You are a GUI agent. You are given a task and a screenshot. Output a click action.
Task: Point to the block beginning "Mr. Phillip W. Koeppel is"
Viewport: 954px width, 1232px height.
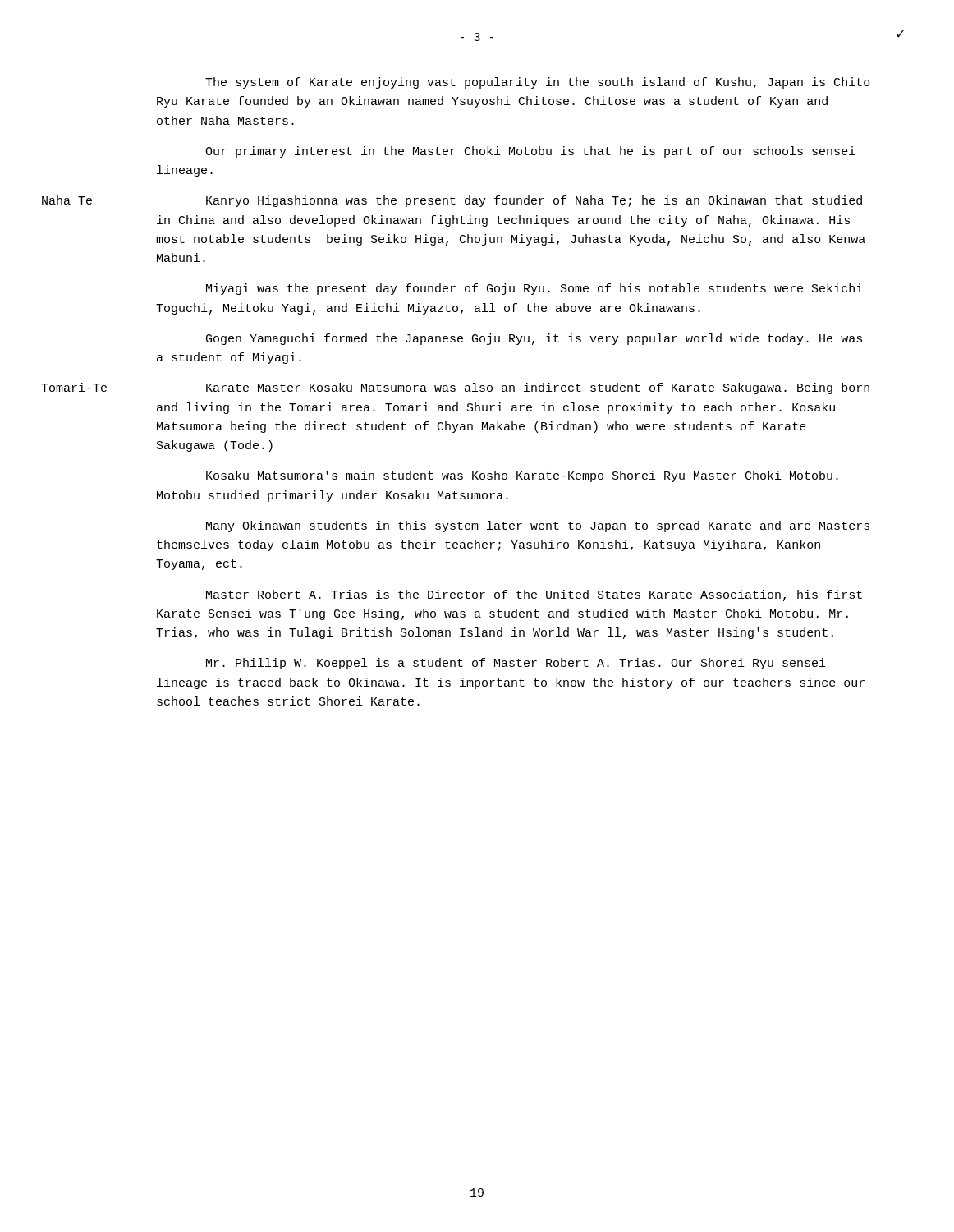pyautogui.click(x=511, y=683)
